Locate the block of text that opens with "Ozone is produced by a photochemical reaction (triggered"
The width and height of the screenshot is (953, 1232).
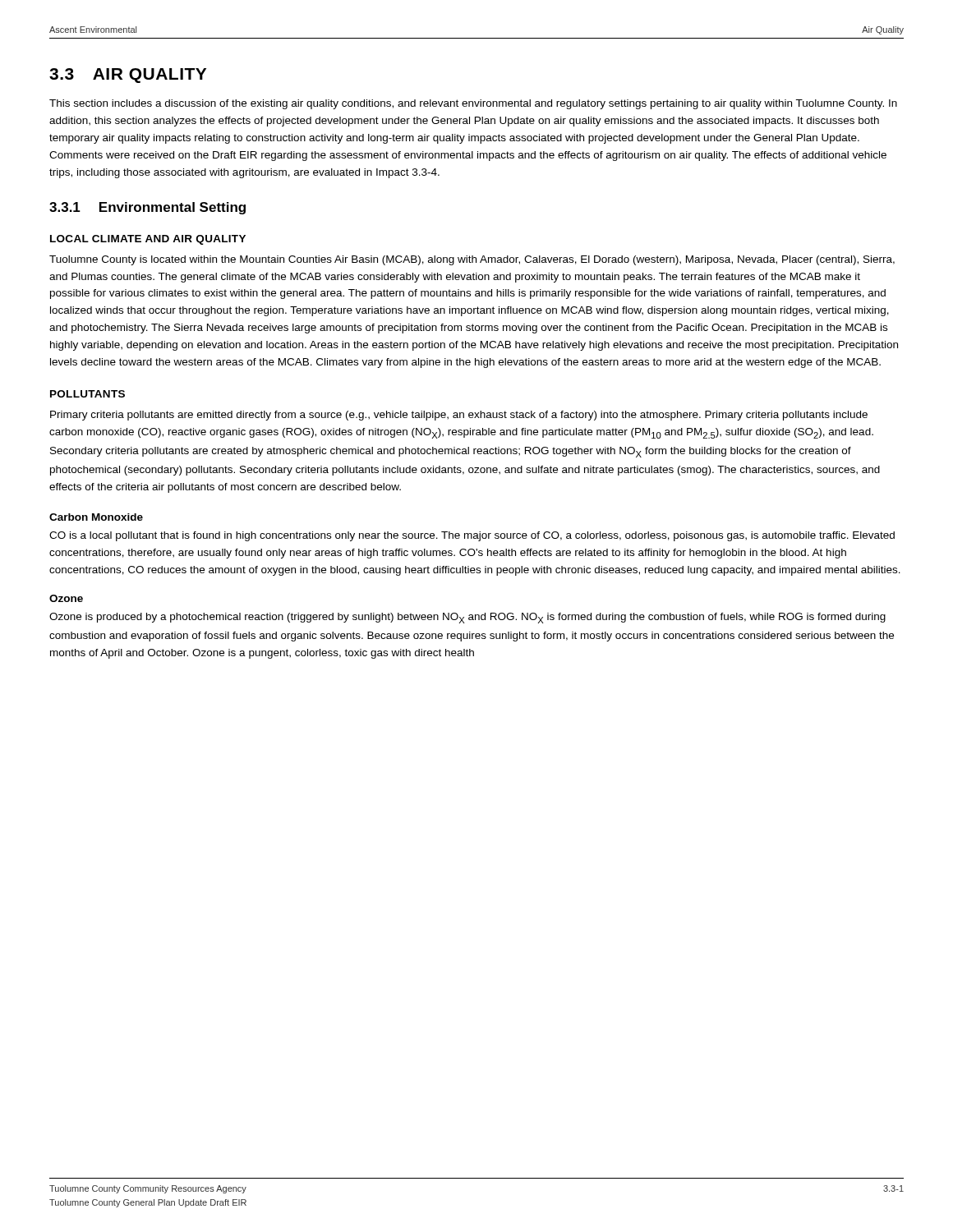click(x=476, y=635)
